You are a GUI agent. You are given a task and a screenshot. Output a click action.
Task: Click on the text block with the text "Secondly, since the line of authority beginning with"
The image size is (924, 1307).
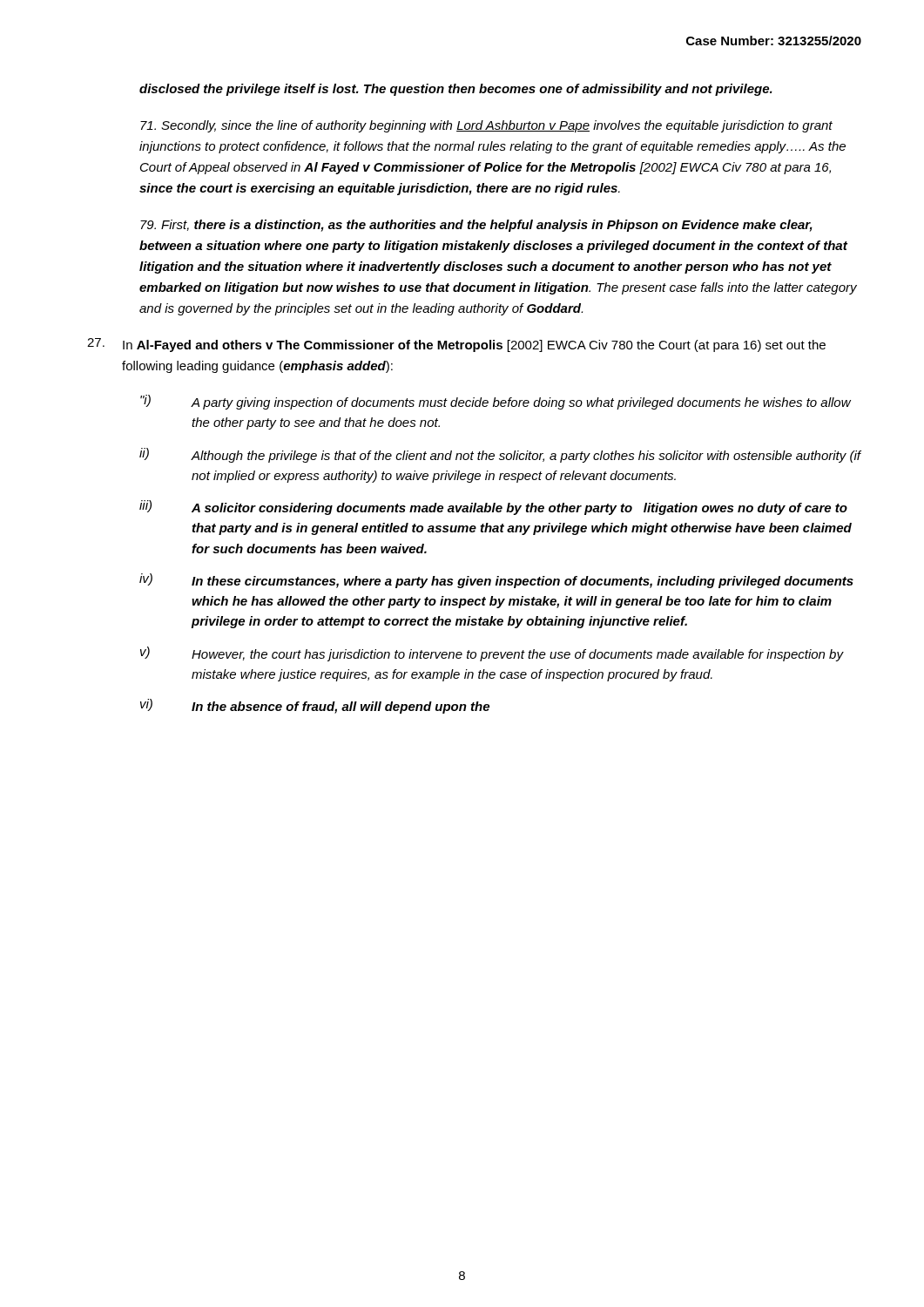click(500, 157)
